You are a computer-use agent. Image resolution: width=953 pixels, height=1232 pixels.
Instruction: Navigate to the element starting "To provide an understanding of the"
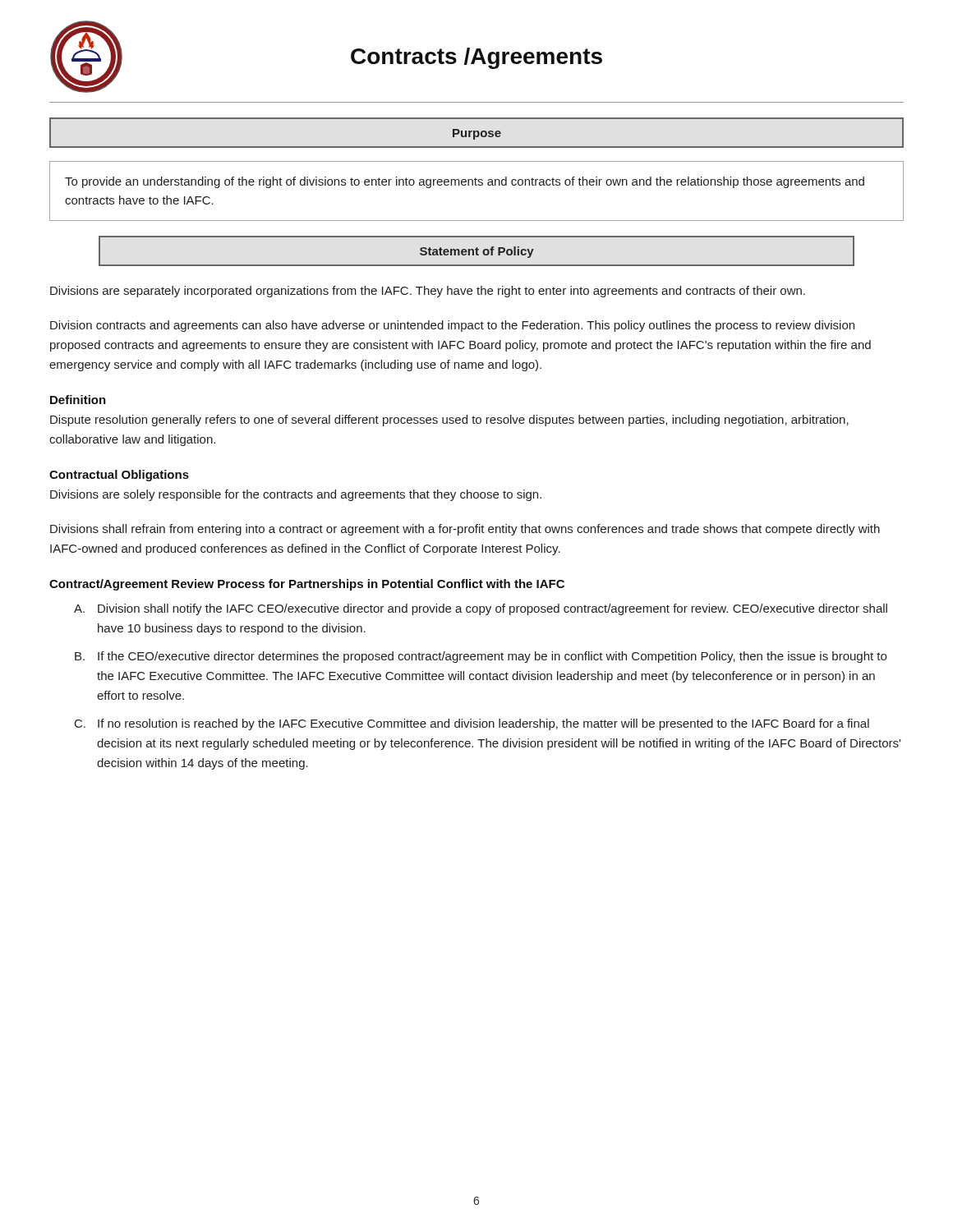(x=465, y=191)
